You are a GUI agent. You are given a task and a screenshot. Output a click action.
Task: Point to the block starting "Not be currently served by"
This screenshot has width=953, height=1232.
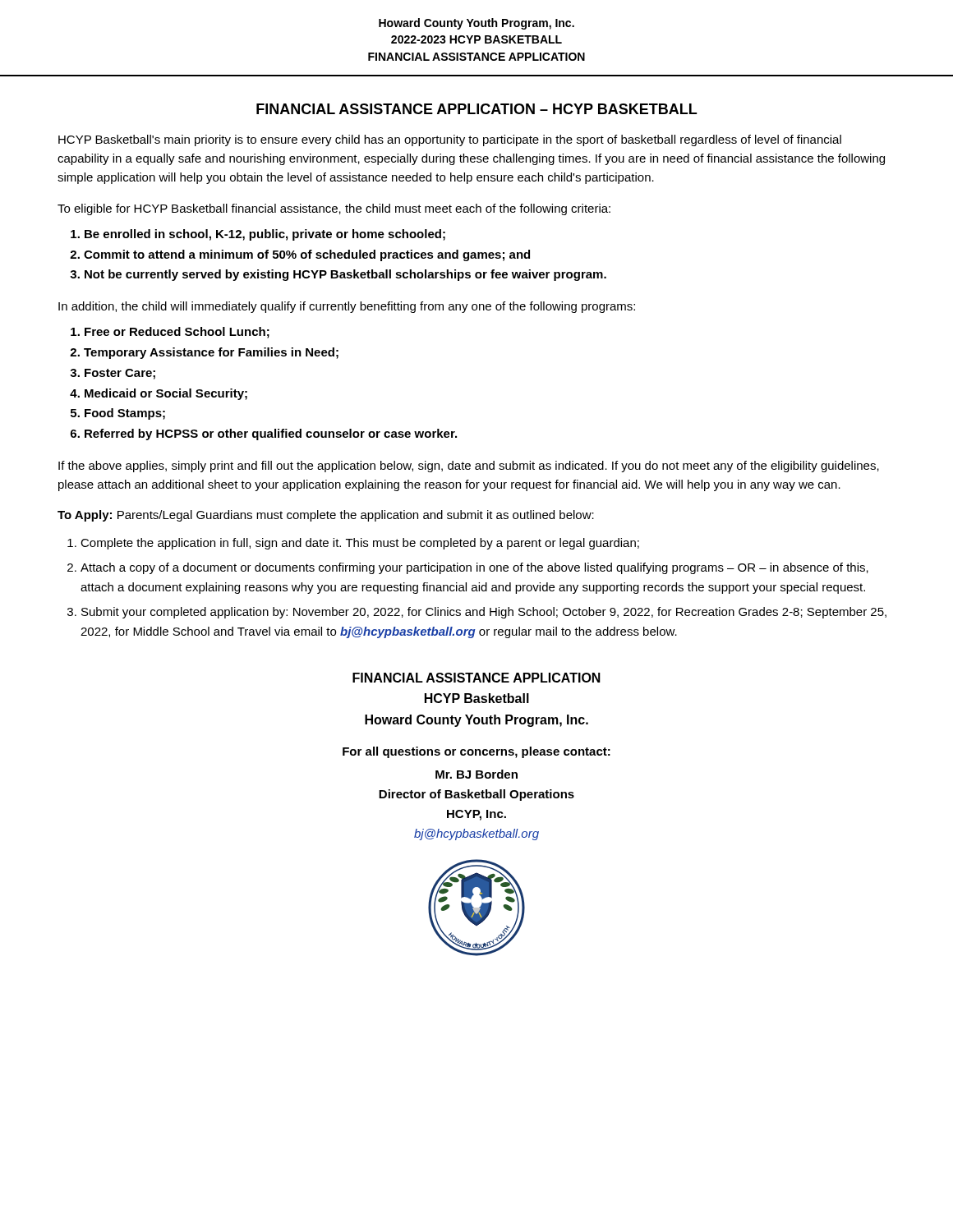tap(345, 274)
